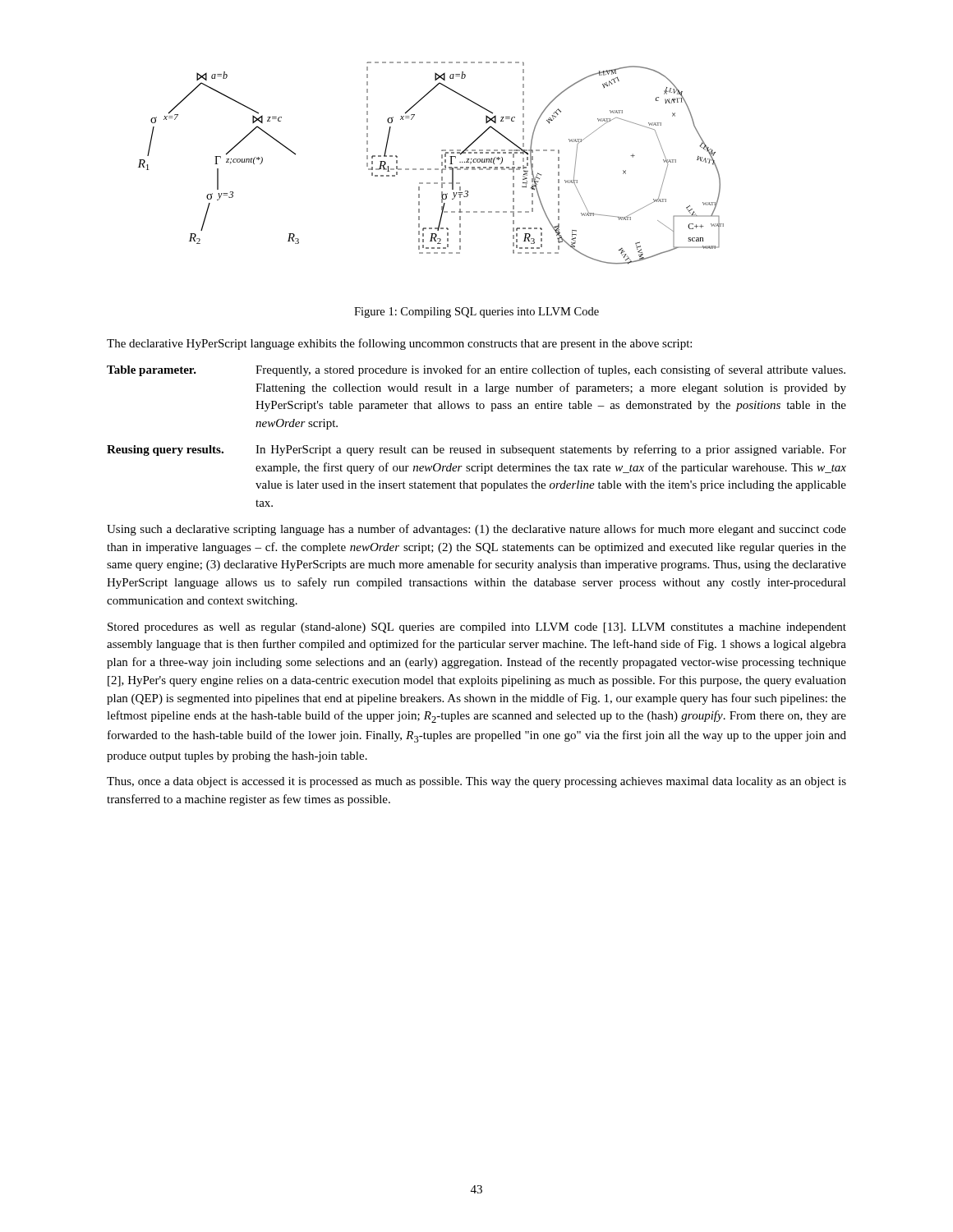This screenshot has height=1232, width=953.
Task: Navigate to the passage starting "The declarative HyPerScript language exhibits the"
Action: tap(400, 343)
